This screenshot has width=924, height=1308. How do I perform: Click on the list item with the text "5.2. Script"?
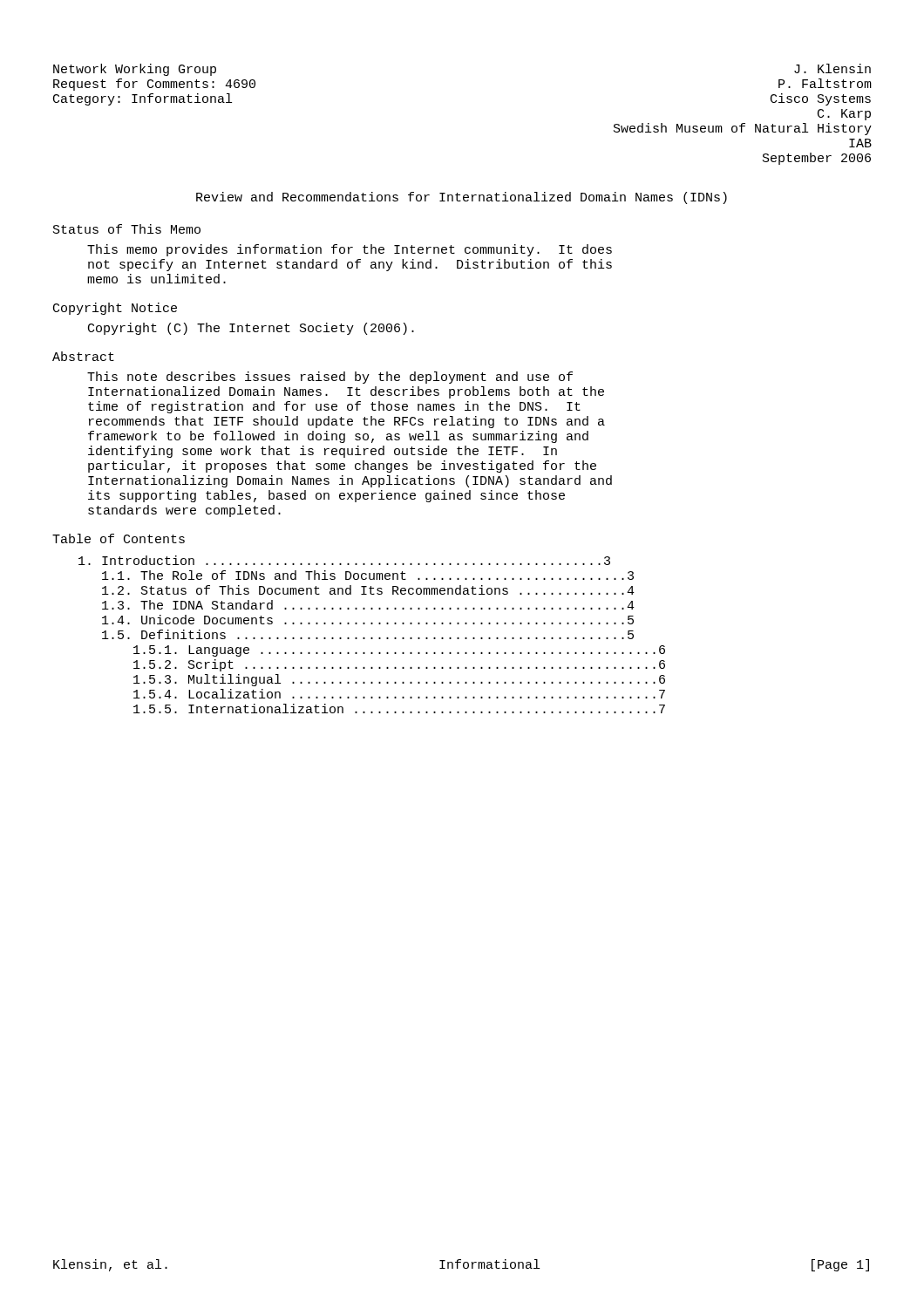coord(368,666)
